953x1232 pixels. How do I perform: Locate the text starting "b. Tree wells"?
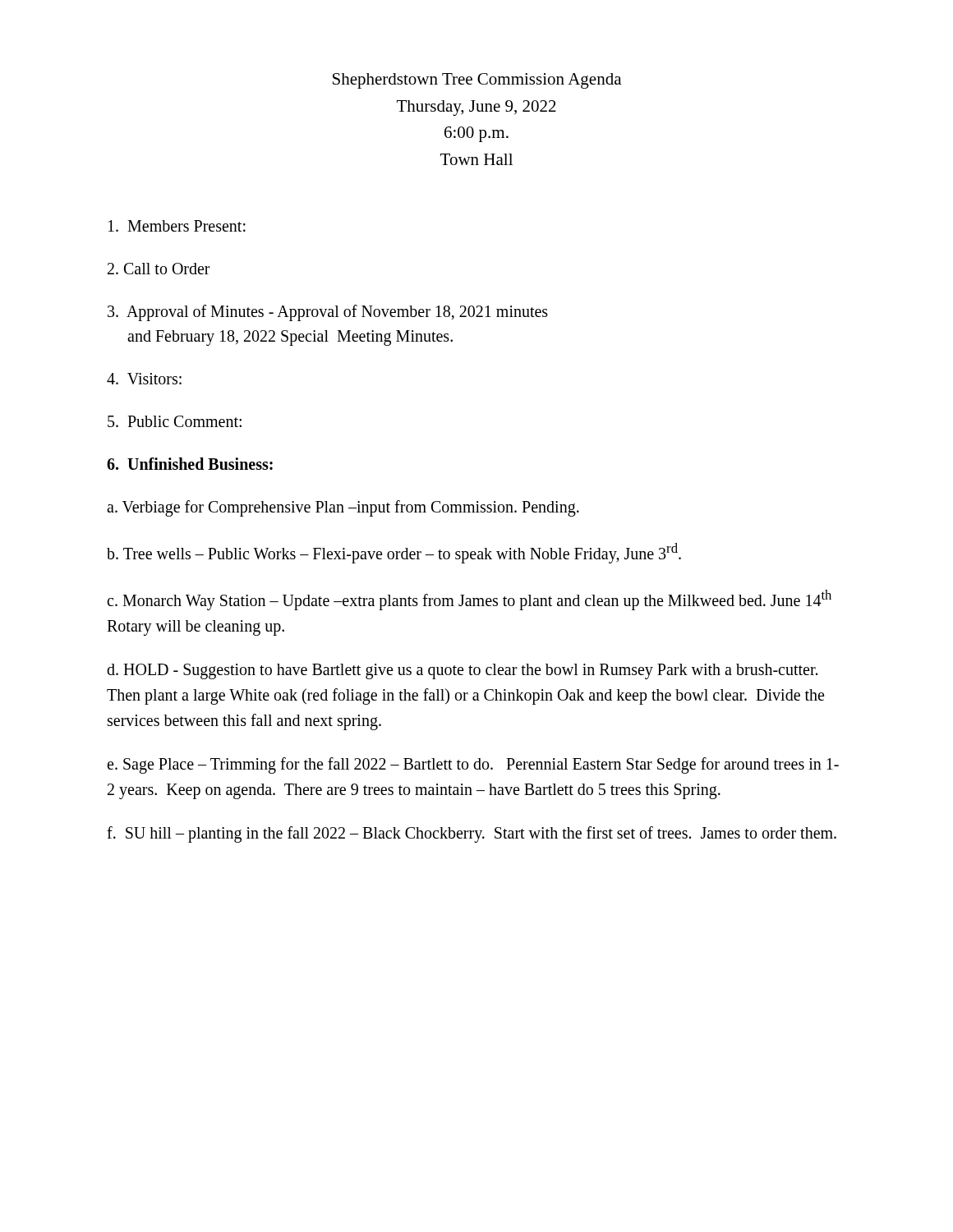[x=394, y=552]
